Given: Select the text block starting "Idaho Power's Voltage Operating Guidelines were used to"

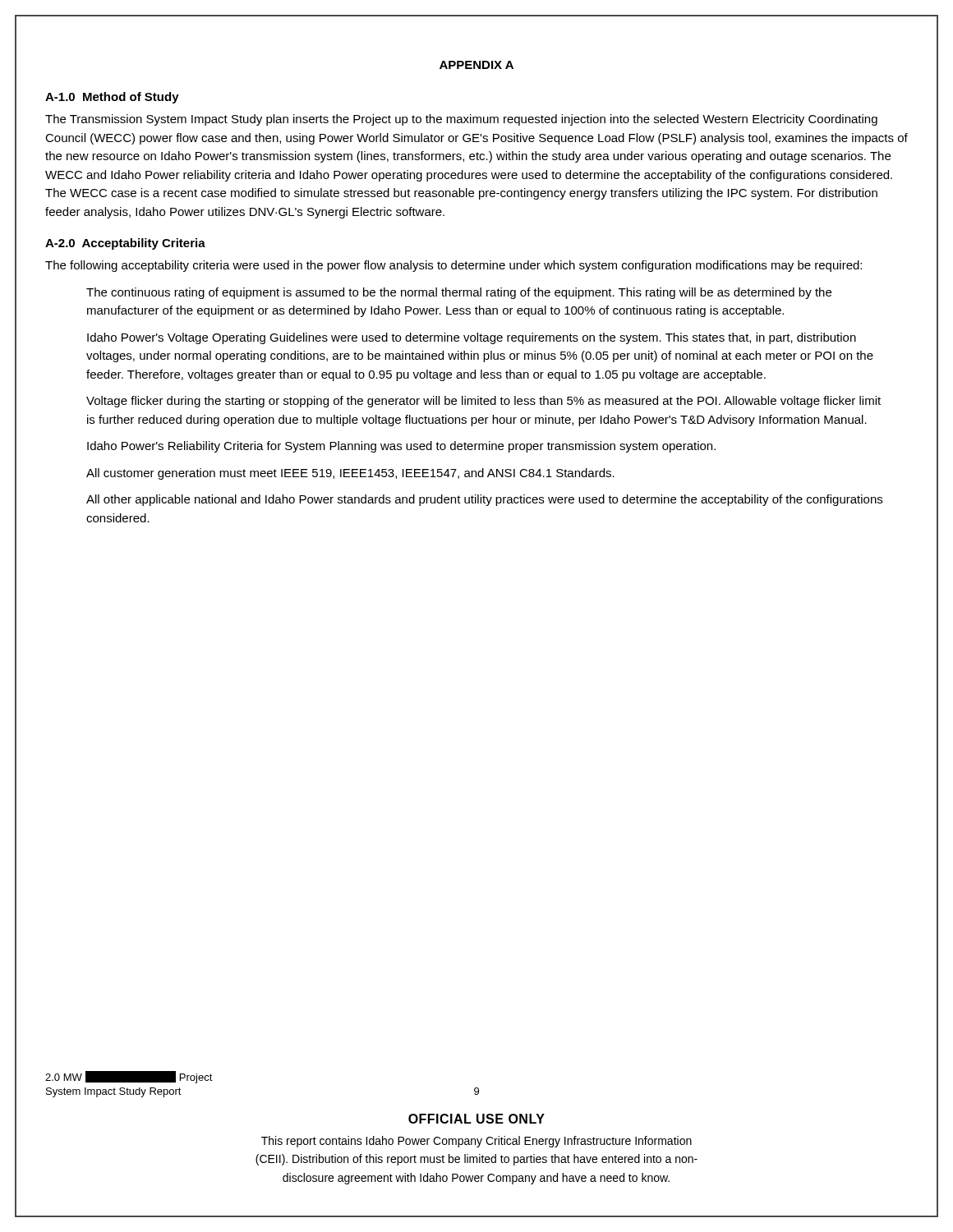Looking at the screenshot, I should (x=480, y=355).
